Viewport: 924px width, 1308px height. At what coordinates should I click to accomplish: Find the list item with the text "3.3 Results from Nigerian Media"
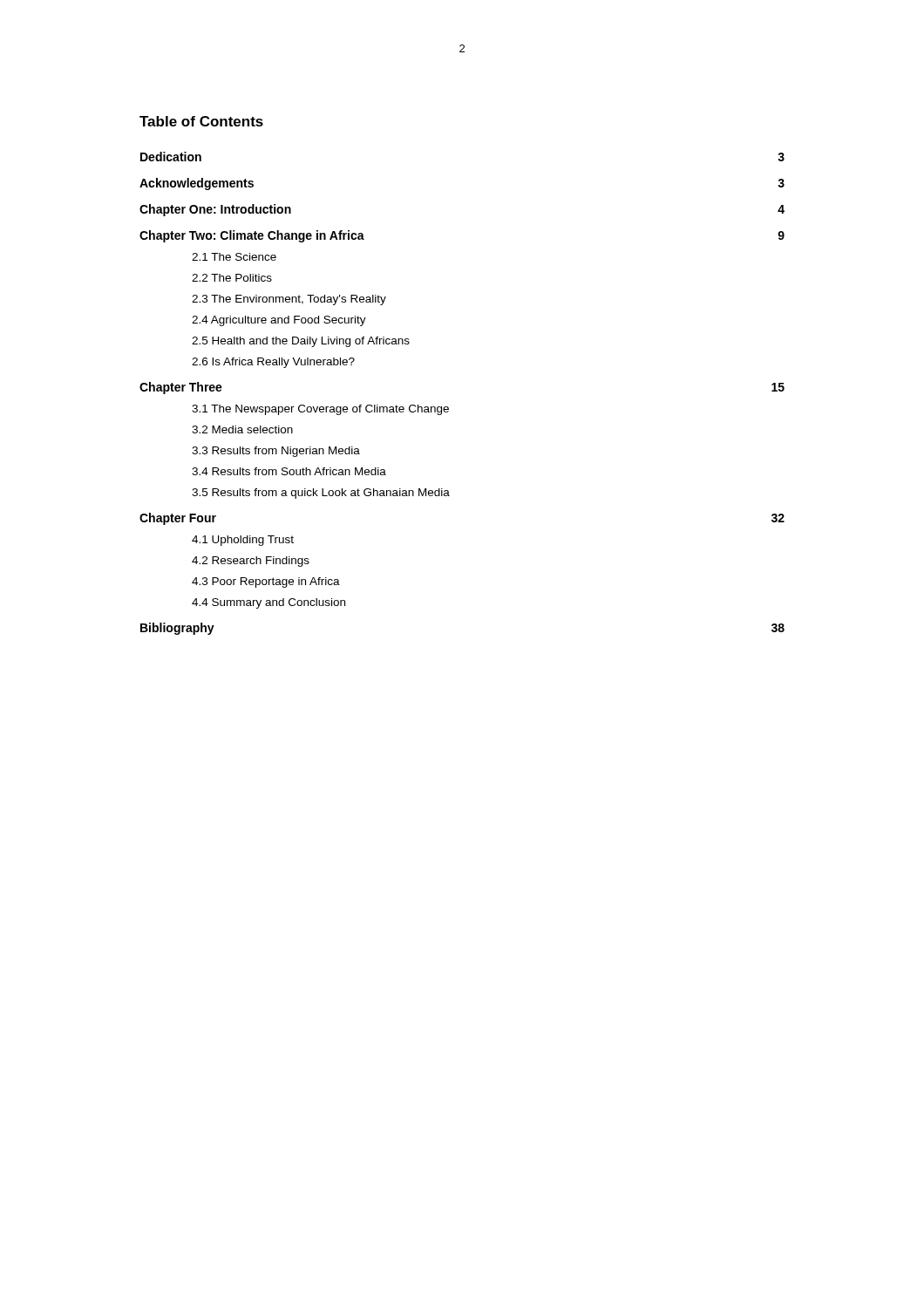(x=276, y=452)
